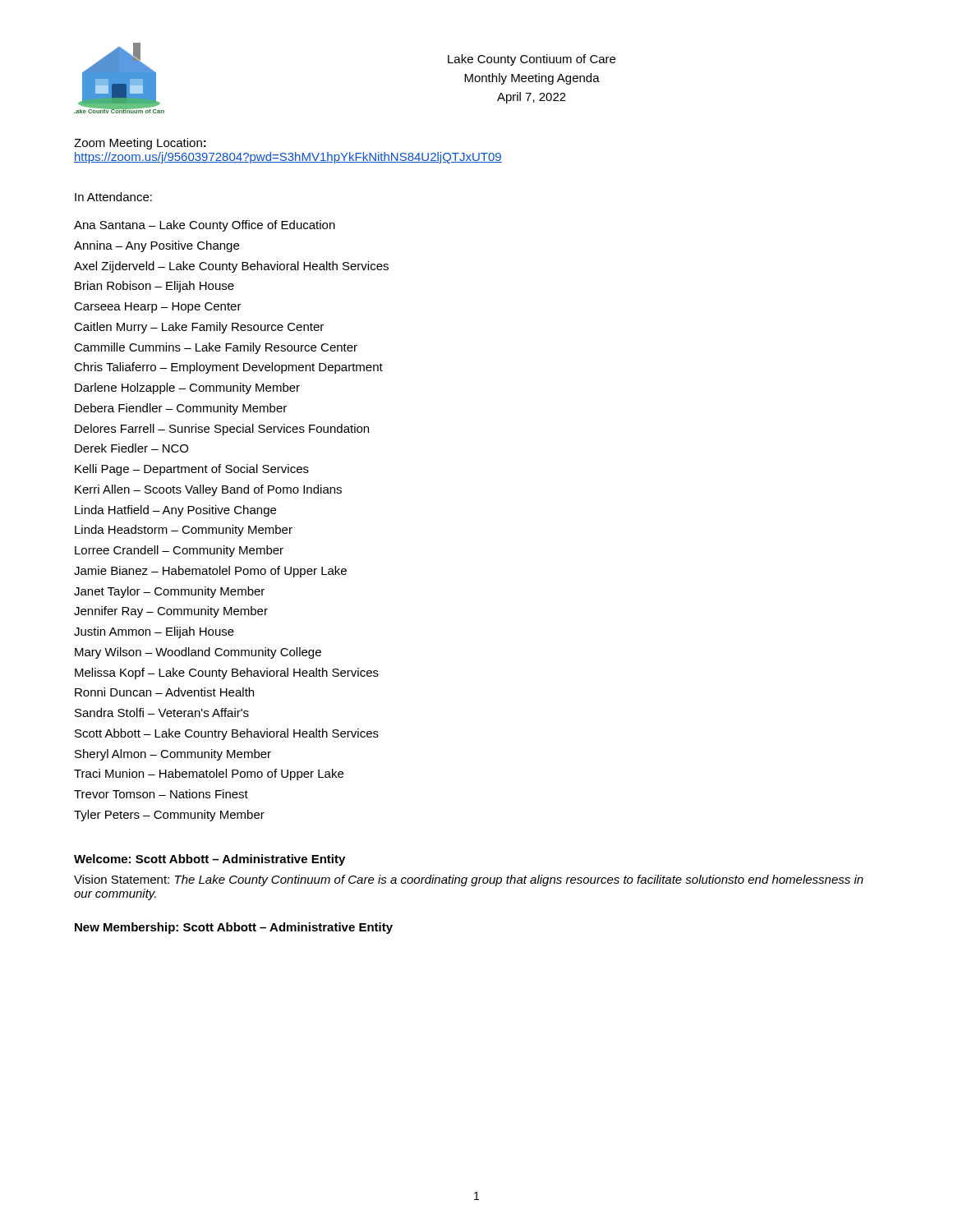Locate the list item that reads "Sheryl Almon – Community"
The height and width of the screenshot is (1232, 953).
(173, 753)
